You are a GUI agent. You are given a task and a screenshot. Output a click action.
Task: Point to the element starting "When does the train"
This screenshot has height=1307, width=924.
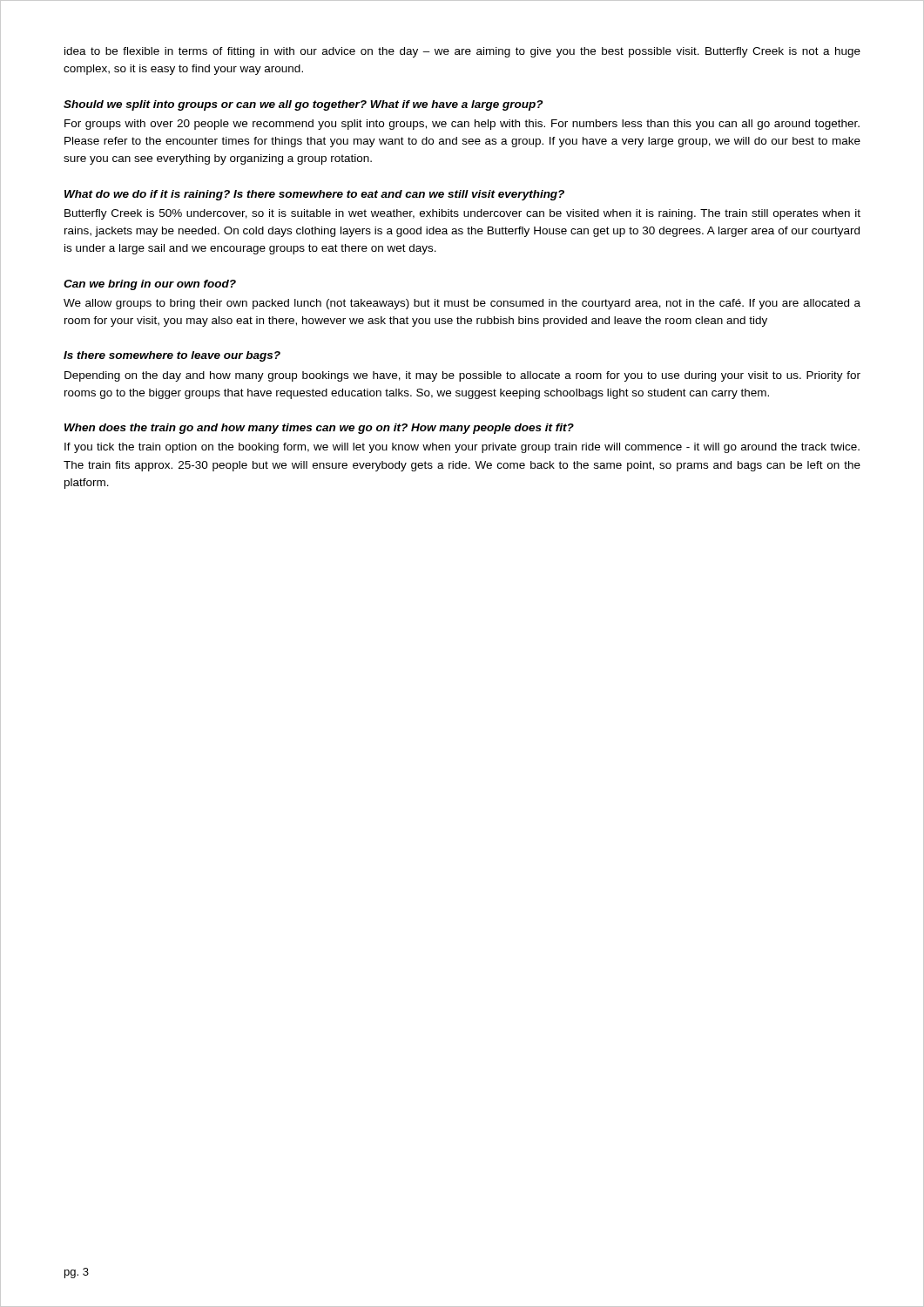point(319,427)
